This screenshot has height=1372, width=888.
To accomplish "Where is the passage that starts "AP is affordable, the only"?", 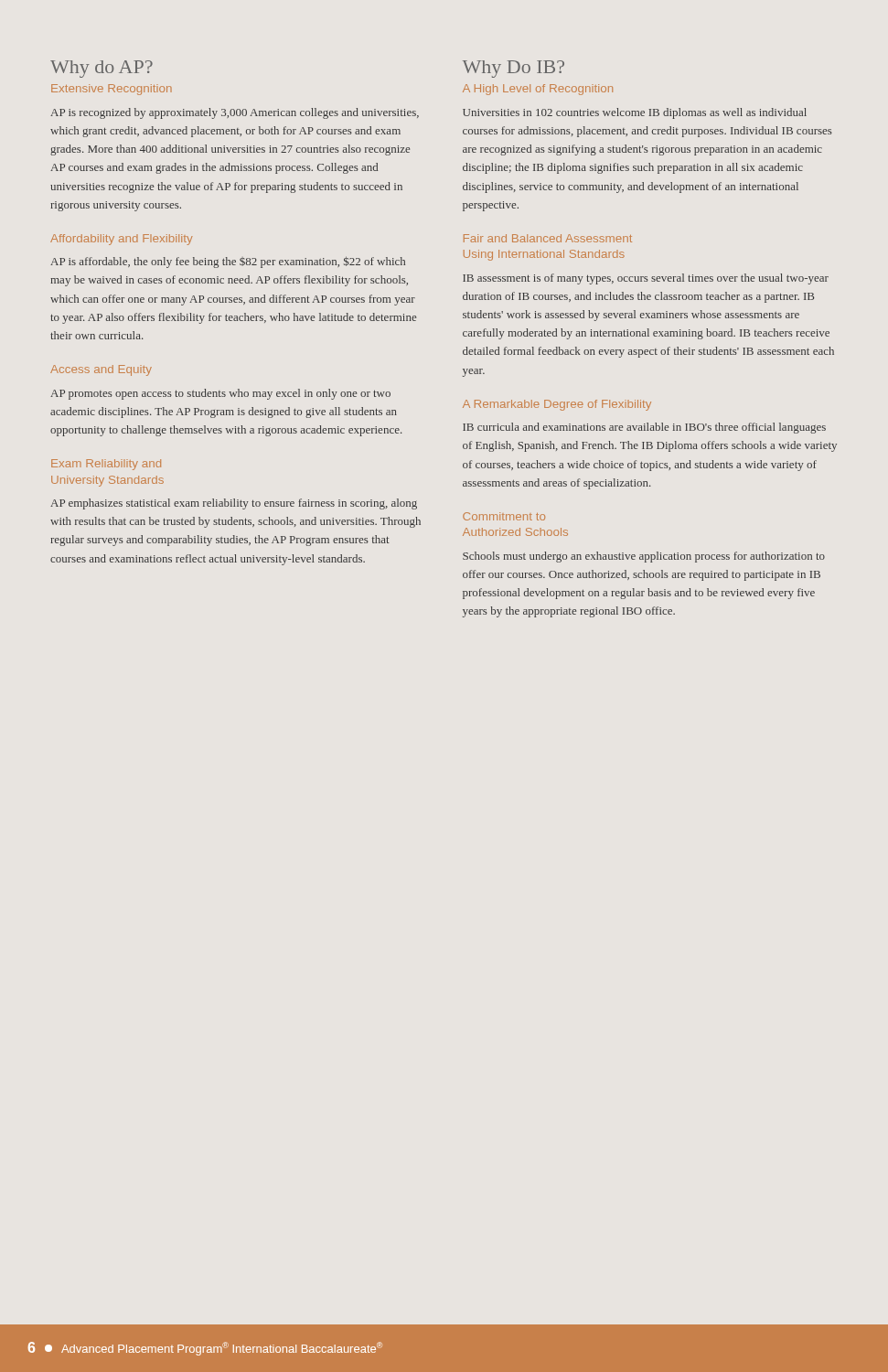I will pos(233,298).
